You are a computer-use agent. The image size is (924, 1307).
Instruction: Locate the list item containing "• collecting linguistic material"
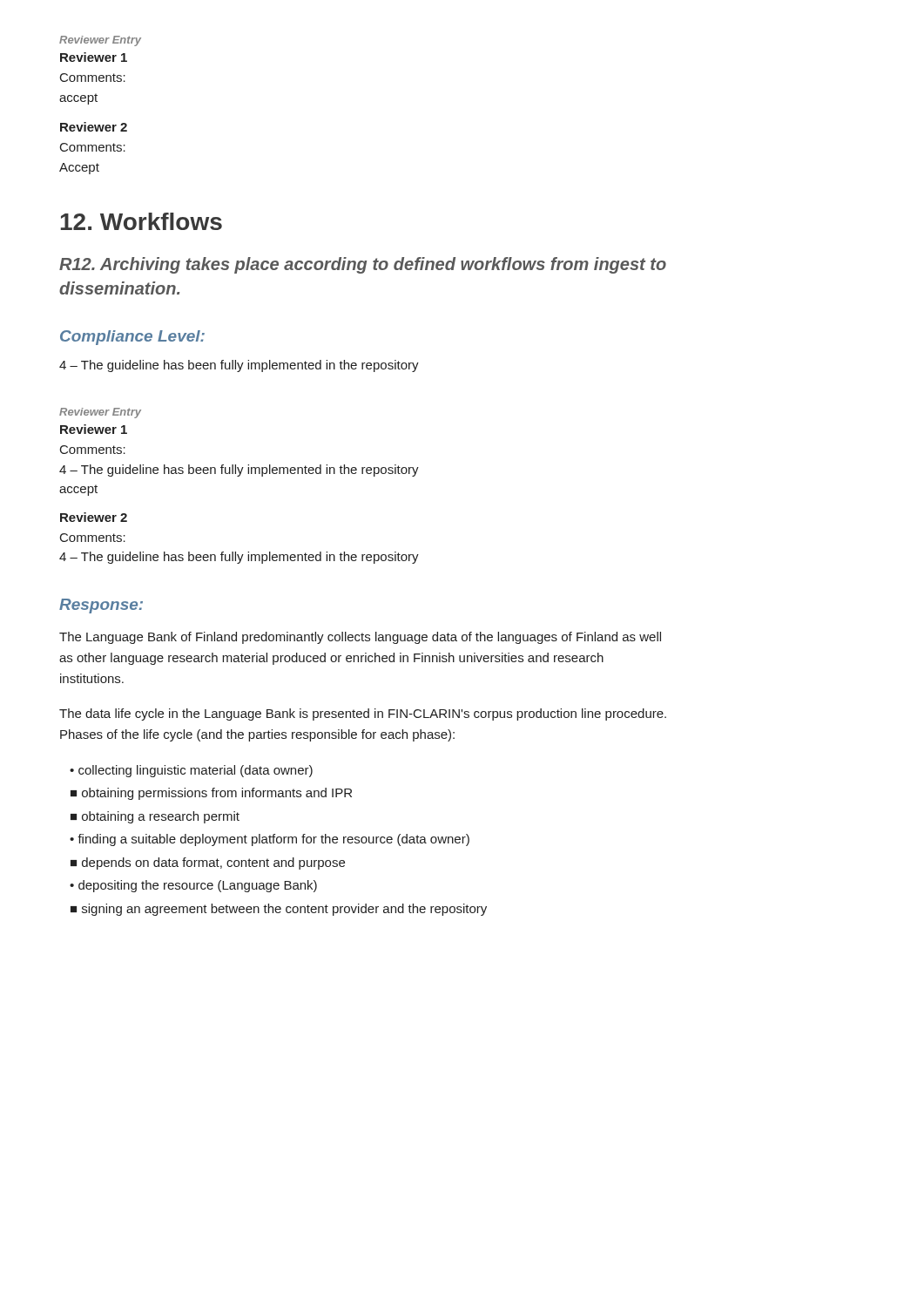tap(191, 769)
